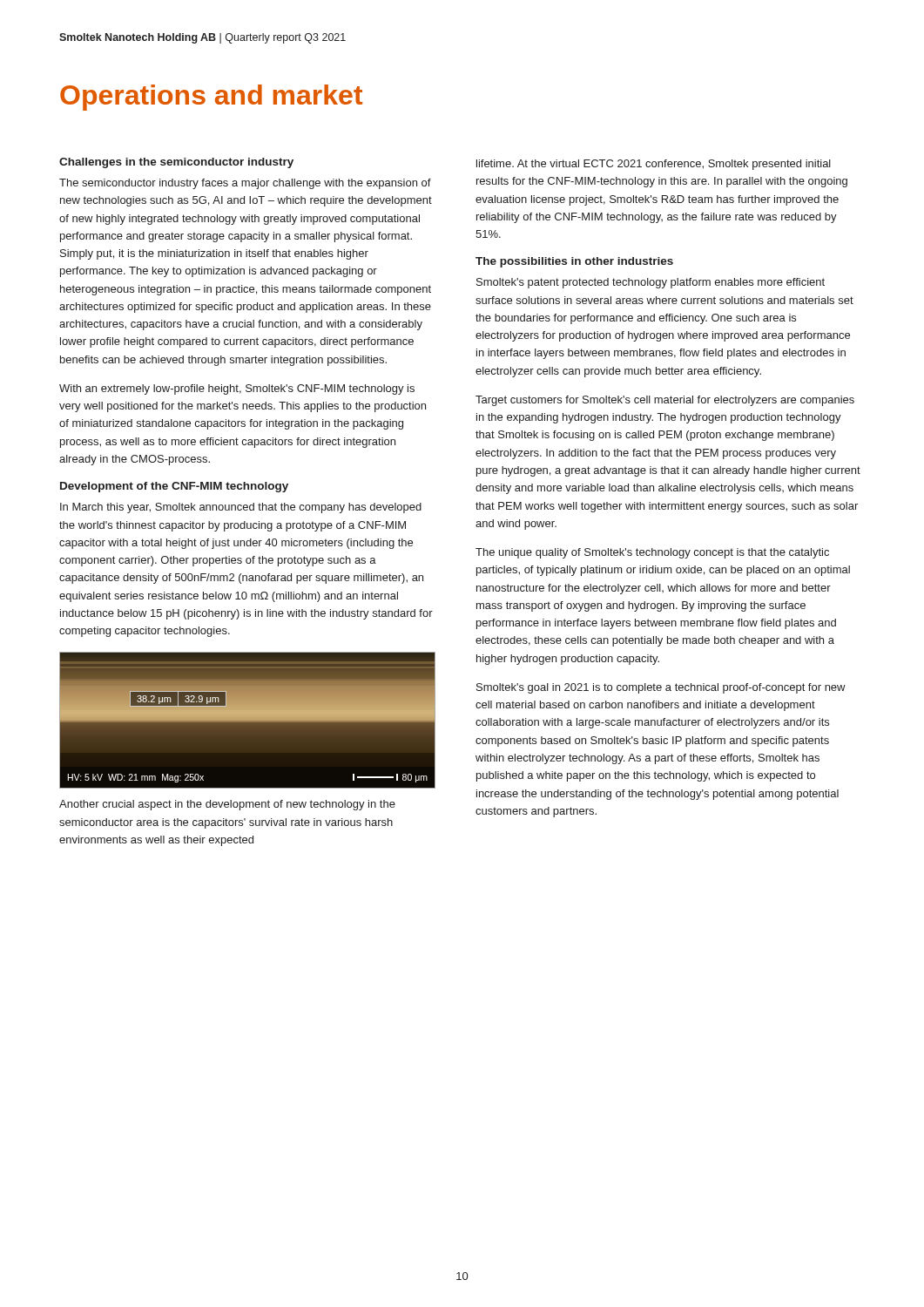Point to the block beginning "lifetime. At the"
Viewport: 924px width, 1307px height.
pos(662,199)
